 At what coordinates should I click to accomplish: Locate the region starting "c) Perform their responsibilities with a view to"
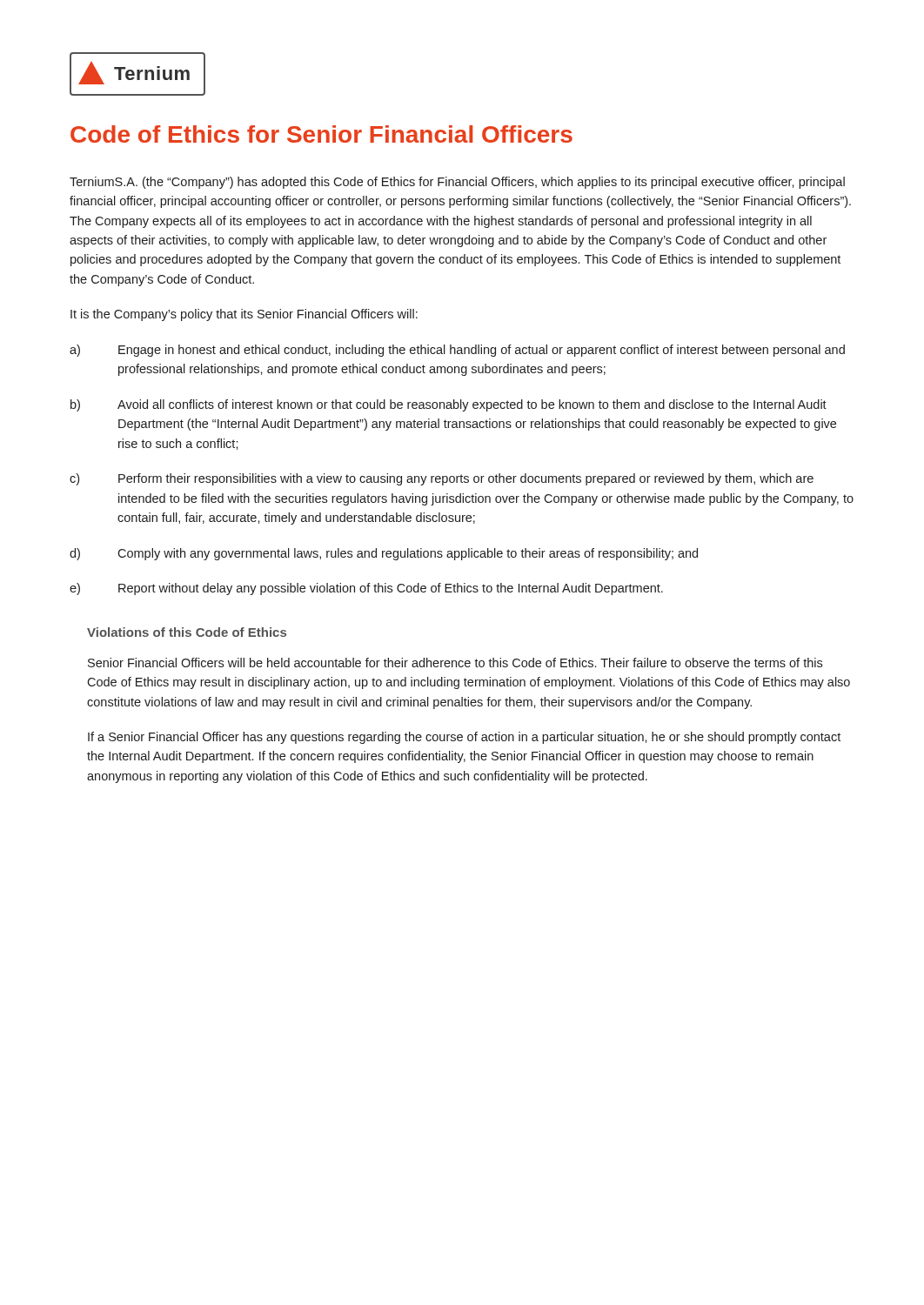point(462,498)
